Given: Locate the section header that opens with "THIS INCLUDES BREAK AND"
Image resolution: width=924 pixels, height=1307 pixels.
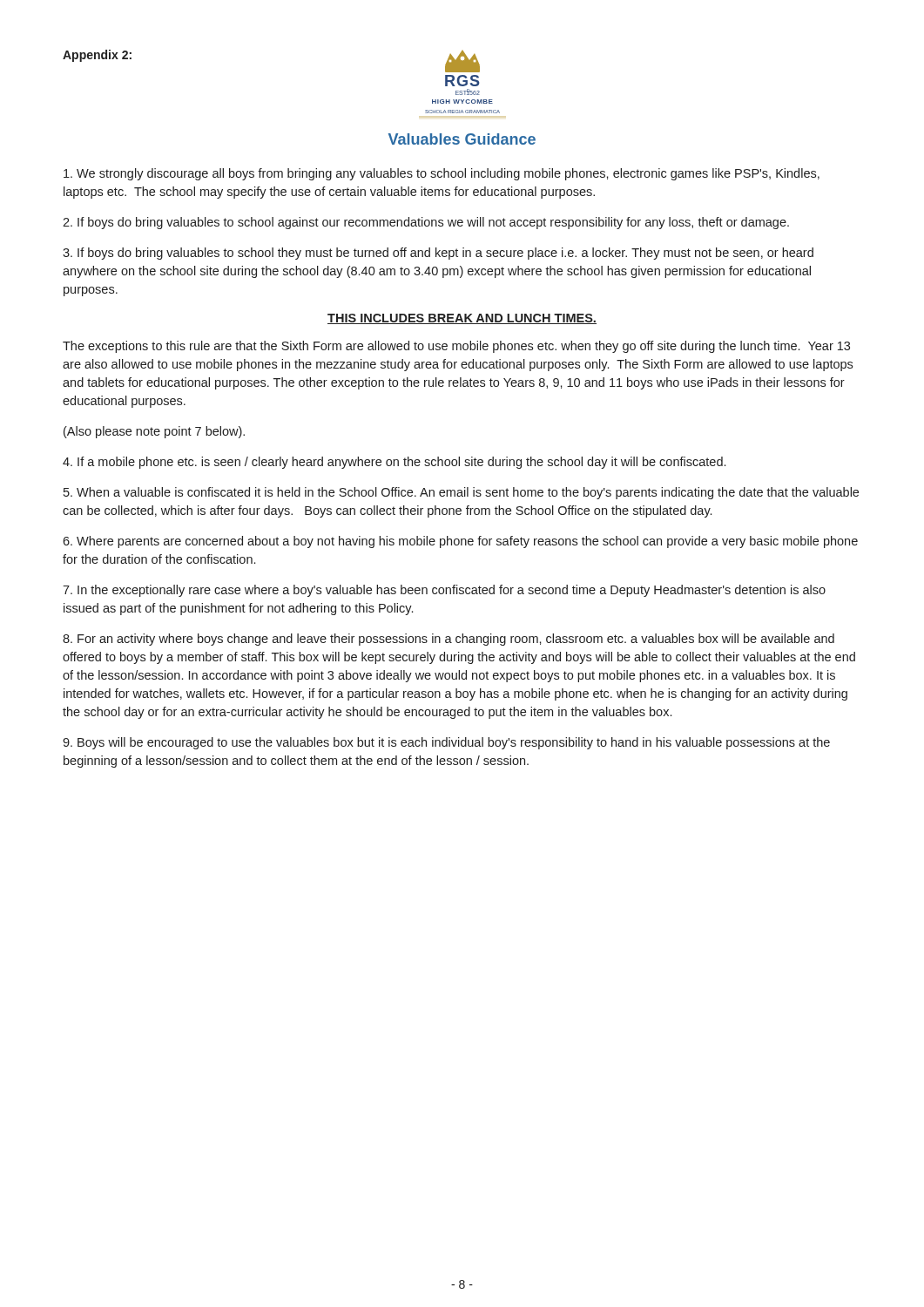Looking at the screenshot, I should tap(462, 318).
